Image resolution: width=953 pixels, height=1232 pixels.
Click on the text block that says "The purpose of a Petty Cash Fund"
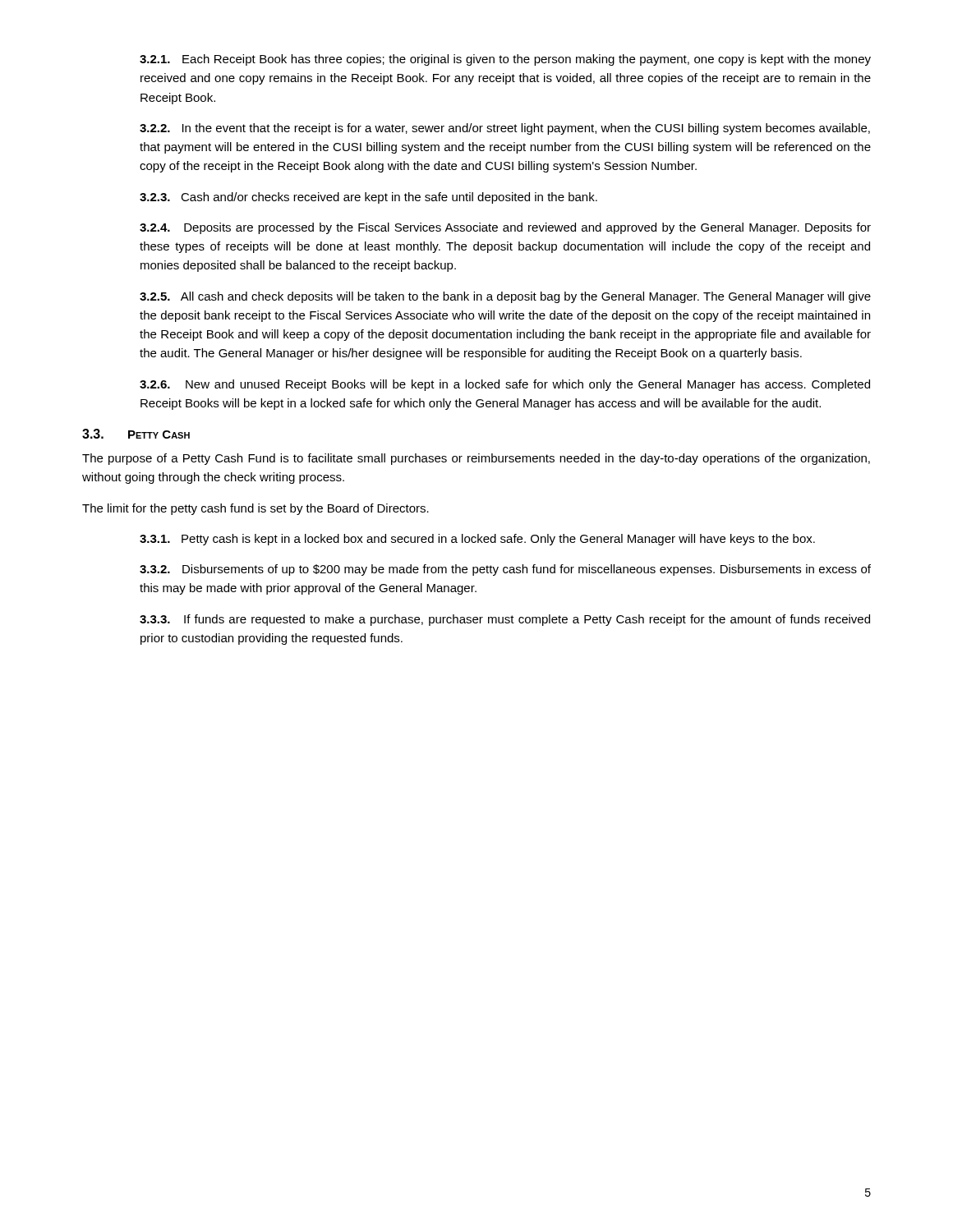[x=476, y=467]
